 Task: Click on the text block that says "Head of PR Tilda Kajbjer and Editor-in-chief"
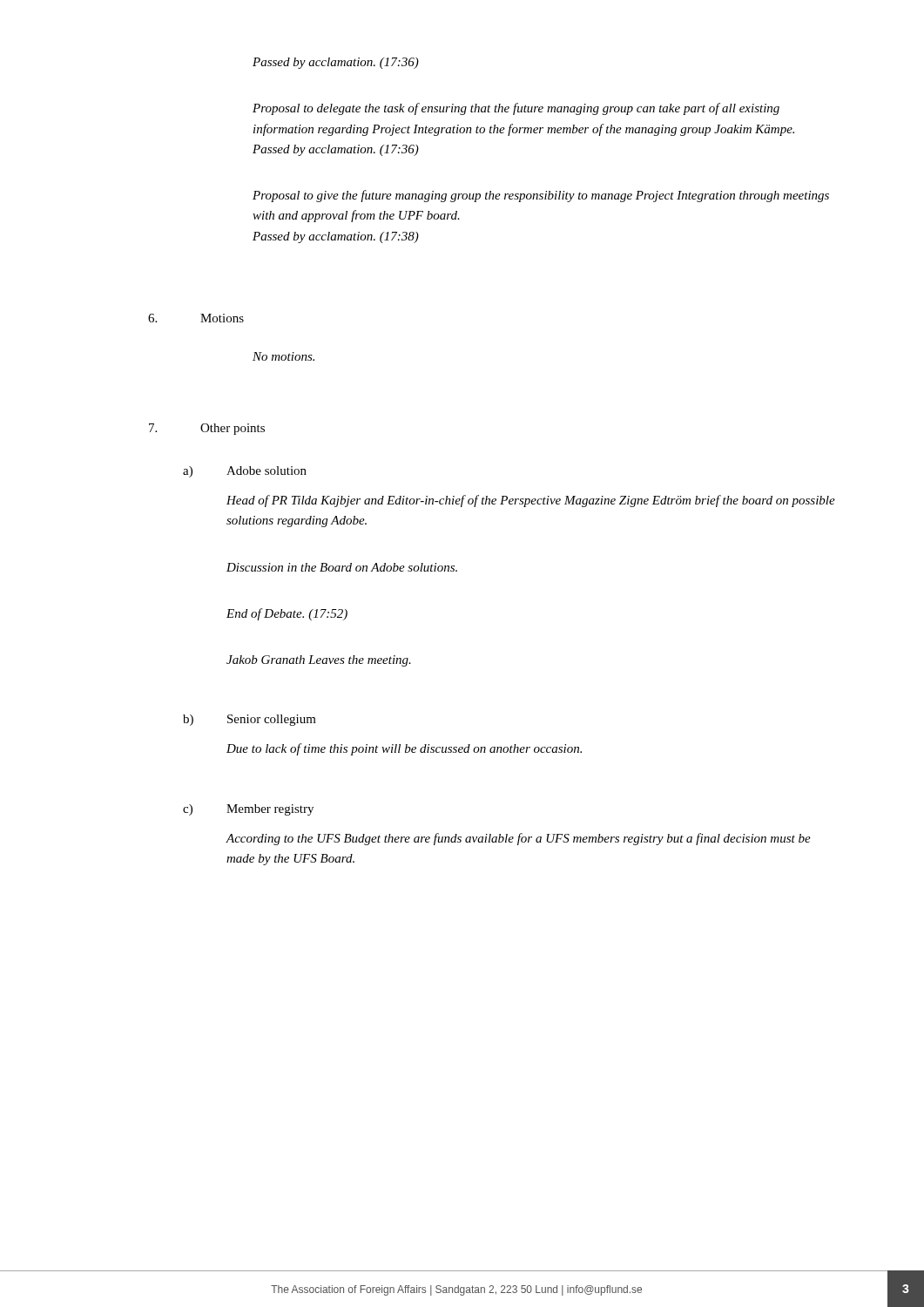point(532,511)
